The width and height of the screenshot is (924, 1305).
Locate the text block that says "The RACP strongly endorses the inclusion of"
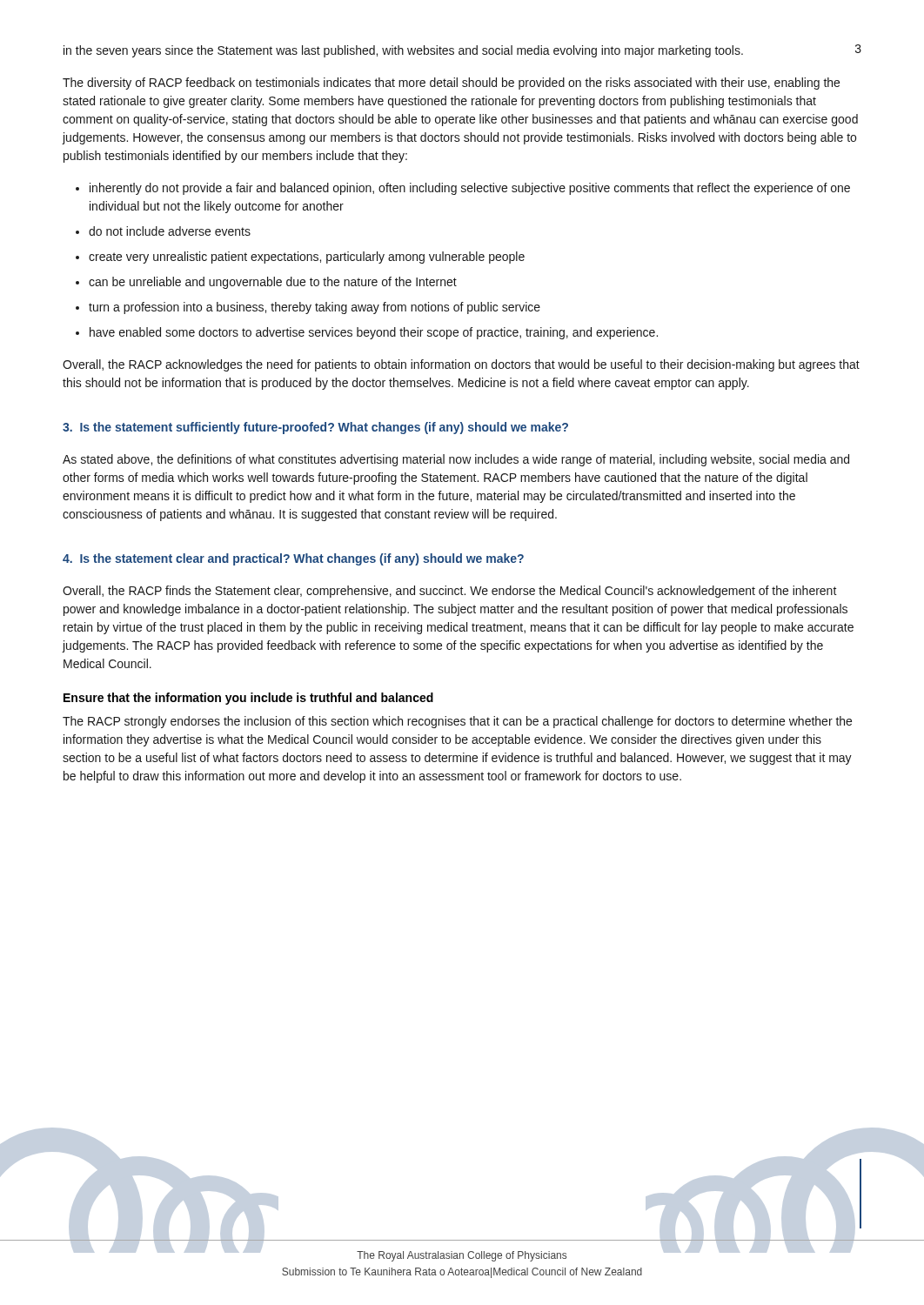click(458, 749)
